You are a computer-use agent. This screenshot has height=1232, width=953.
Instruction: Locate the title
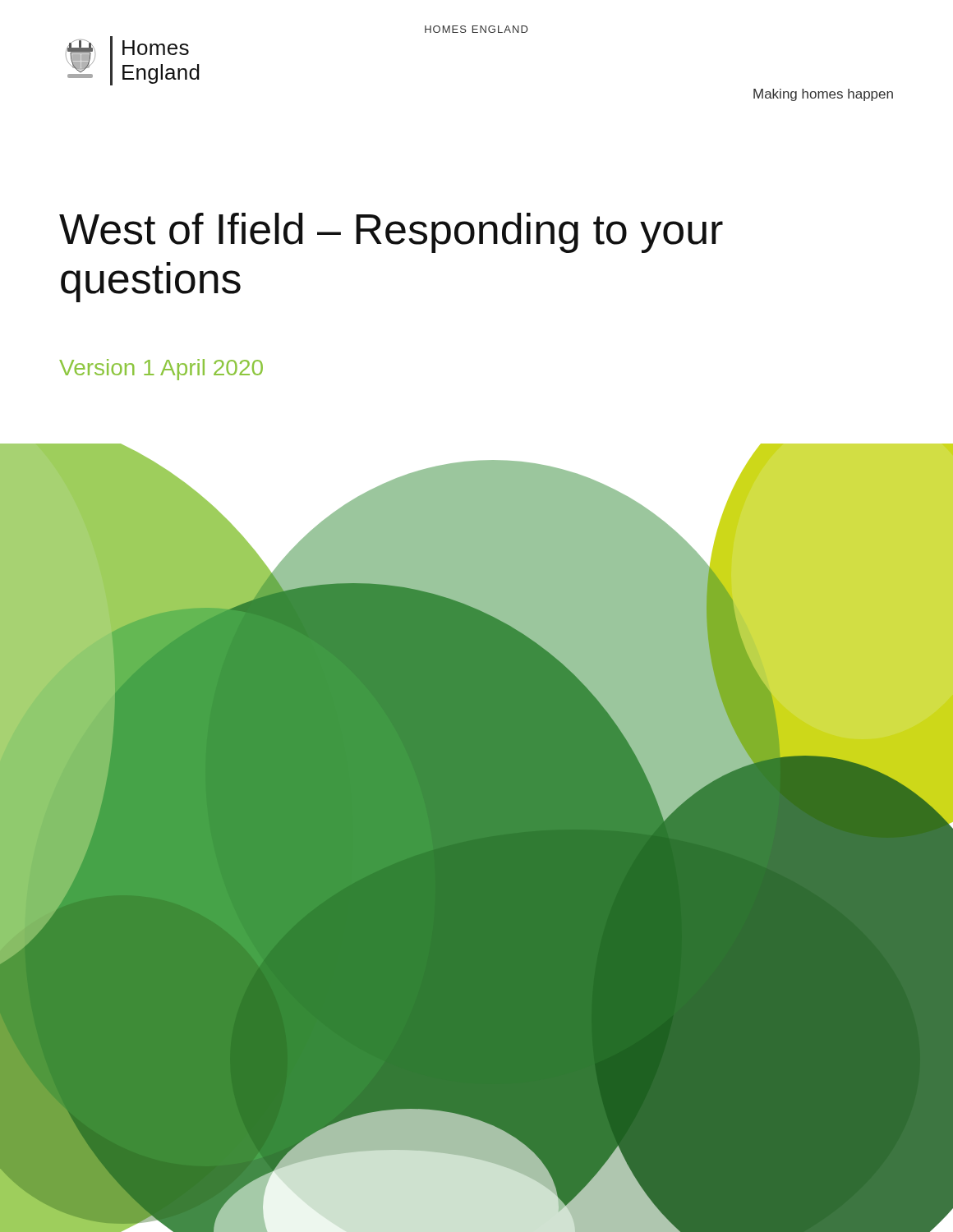[x=391, y=254]
